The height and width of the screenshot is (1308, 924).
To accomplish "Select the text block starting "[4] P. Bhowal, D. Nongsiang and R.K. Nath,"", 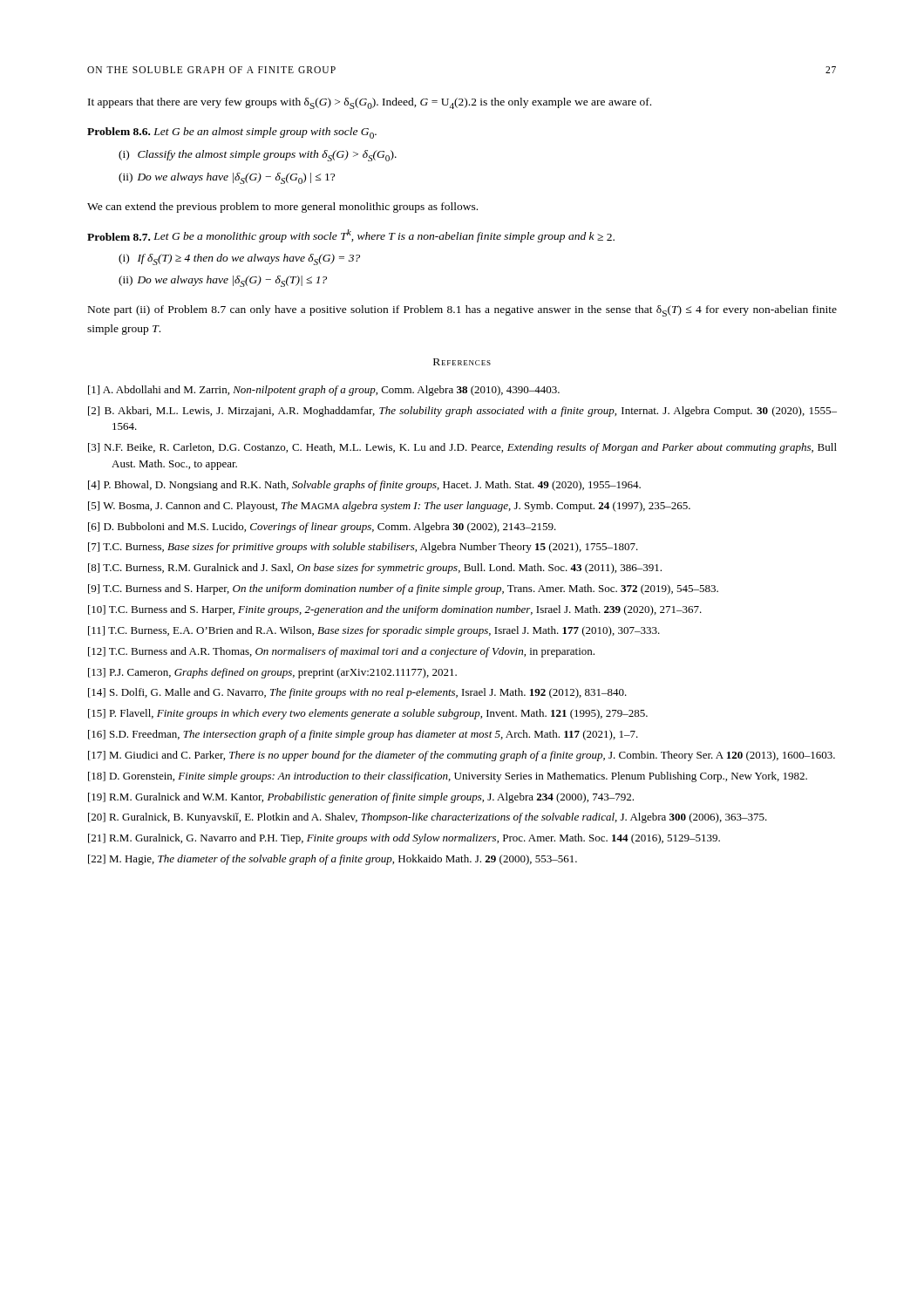I will (364, 484).
